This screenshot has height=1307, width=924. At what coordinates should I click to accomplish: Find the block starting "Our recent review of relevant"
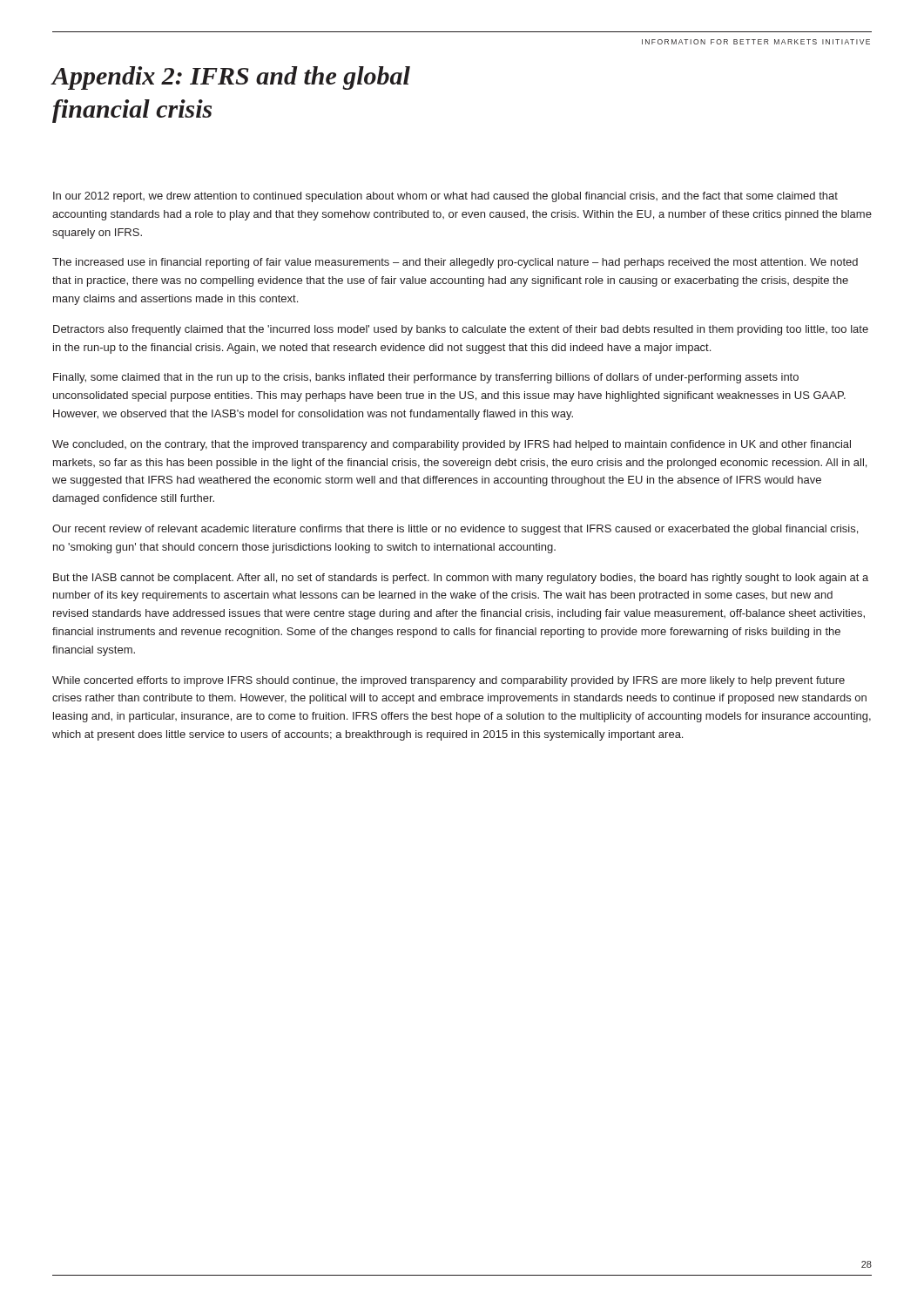tap(456, 538)
